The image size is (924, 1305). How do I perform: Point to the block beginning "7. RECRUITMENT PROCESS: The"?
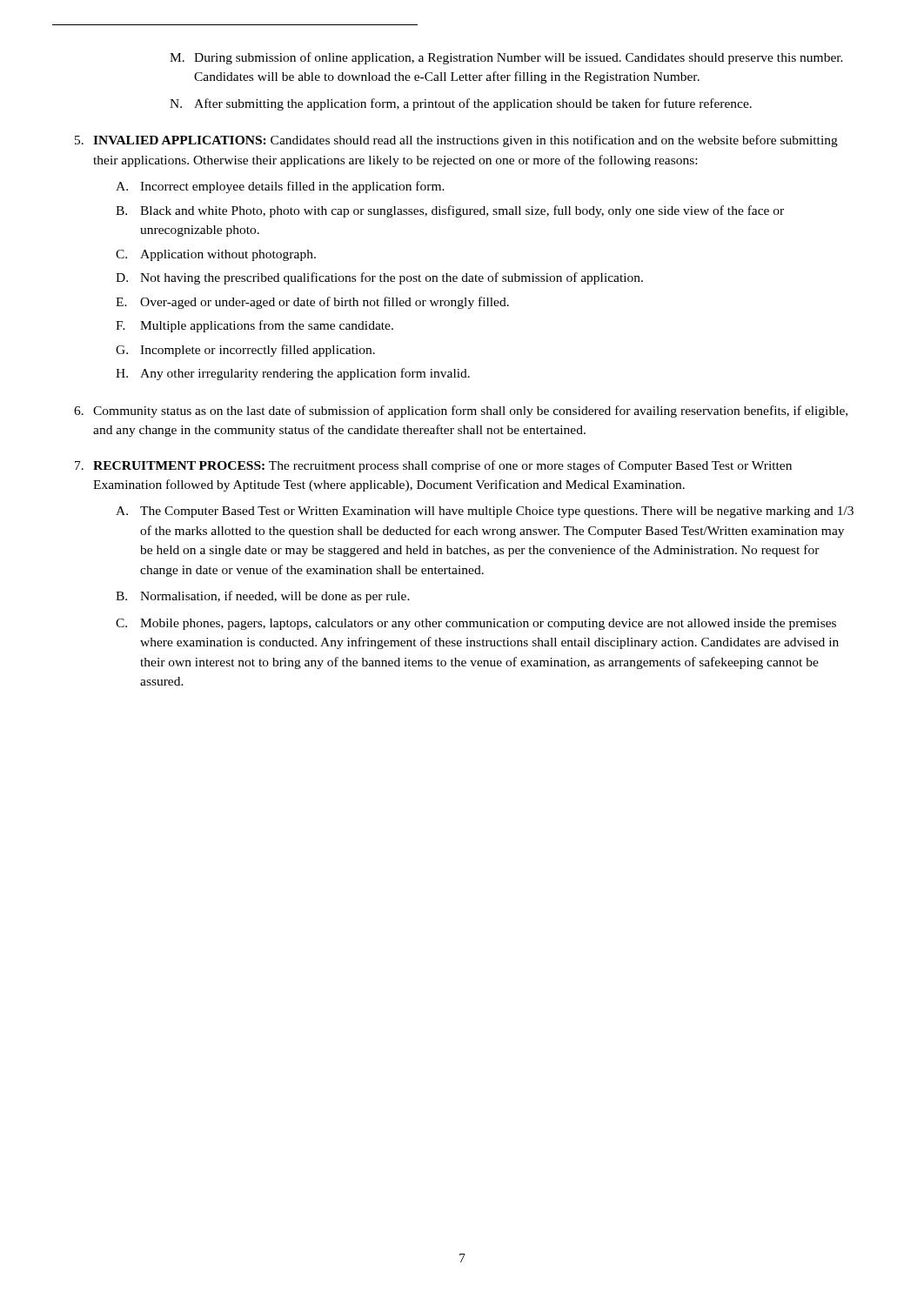point(466,475)
